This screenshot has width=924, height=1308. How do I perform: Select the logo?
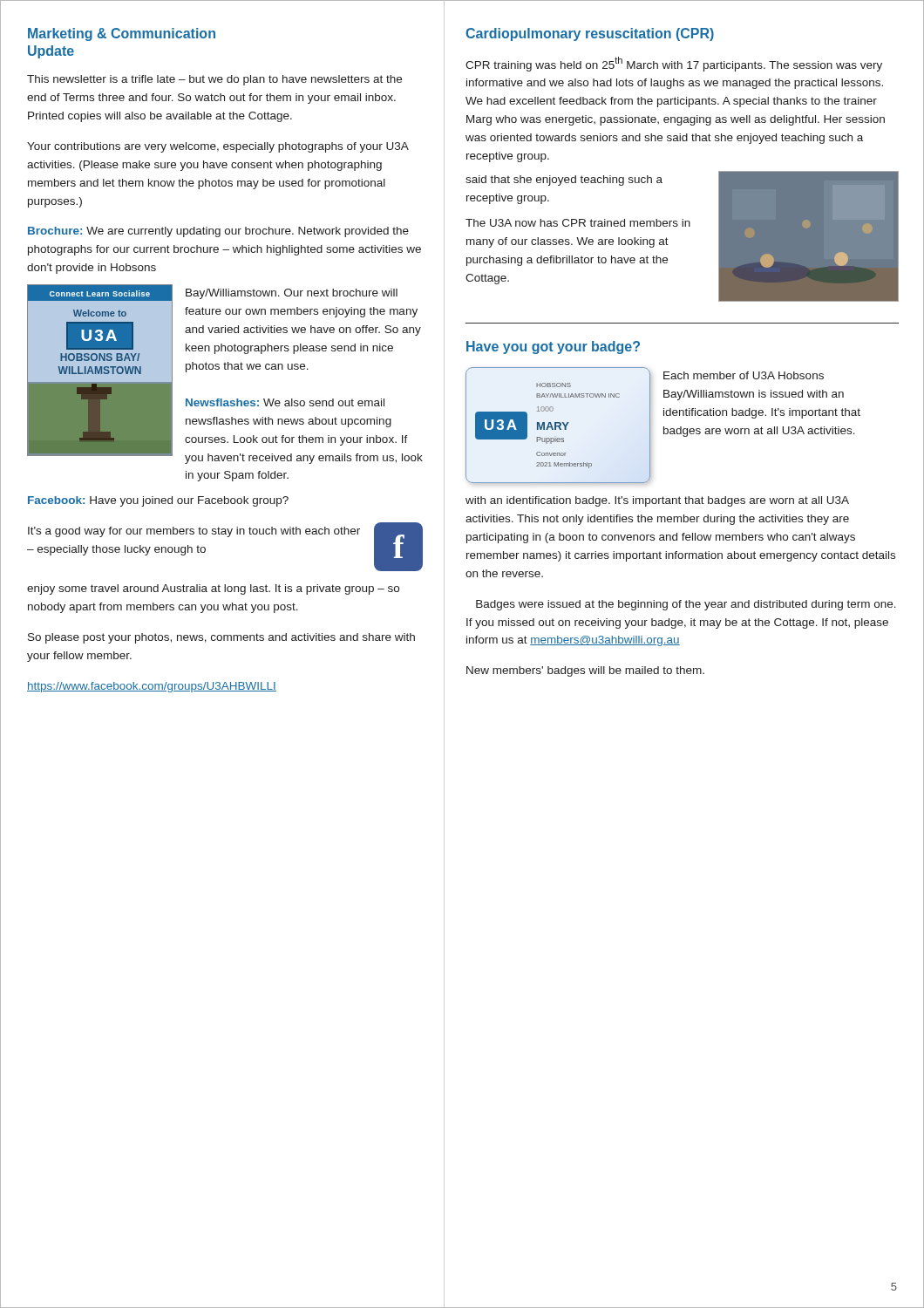coord(398,547)
